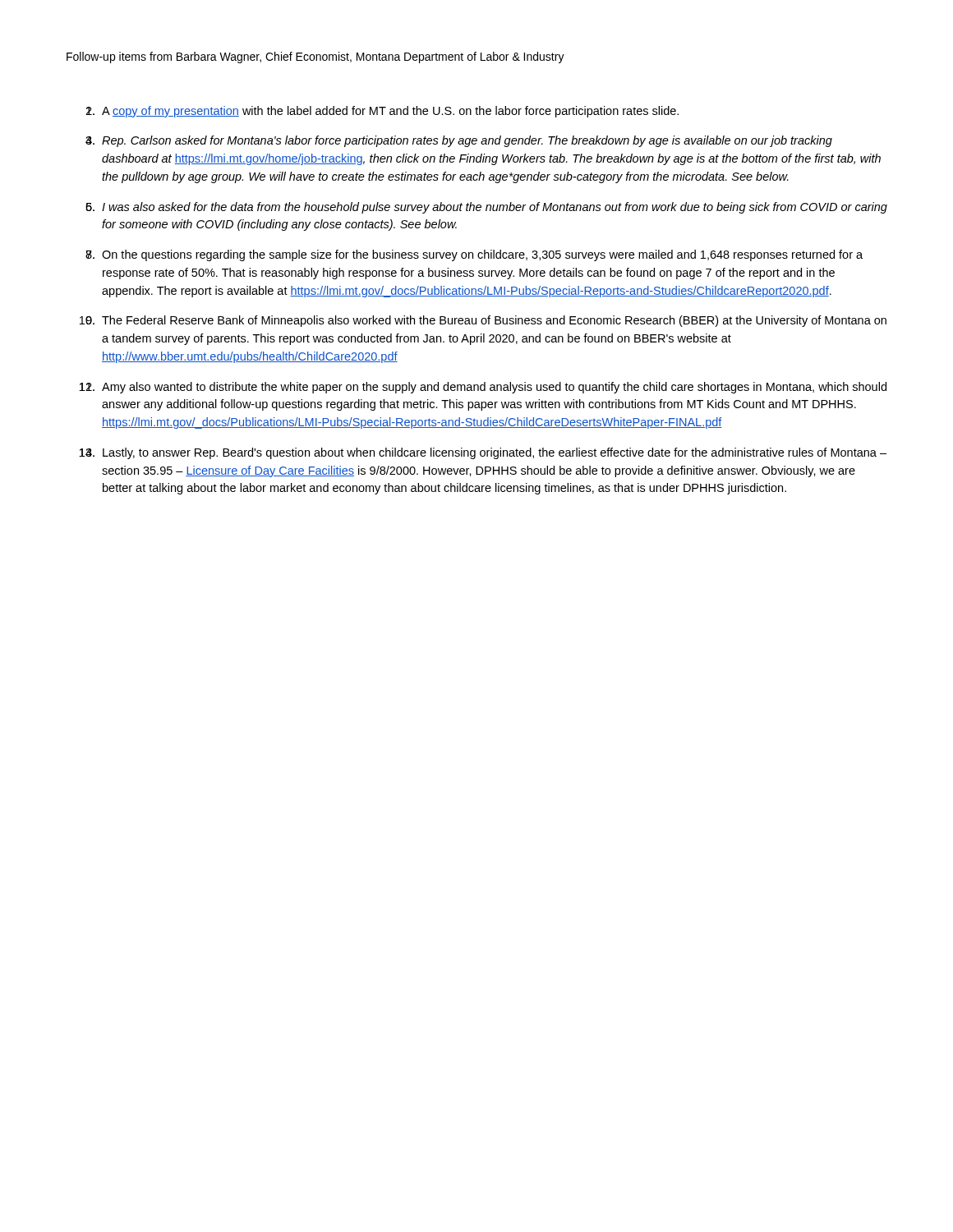This screenshot has height=1232, width=953.
Task: Locate the list item that reads "I was also asked for the data"
Action: 493,216
